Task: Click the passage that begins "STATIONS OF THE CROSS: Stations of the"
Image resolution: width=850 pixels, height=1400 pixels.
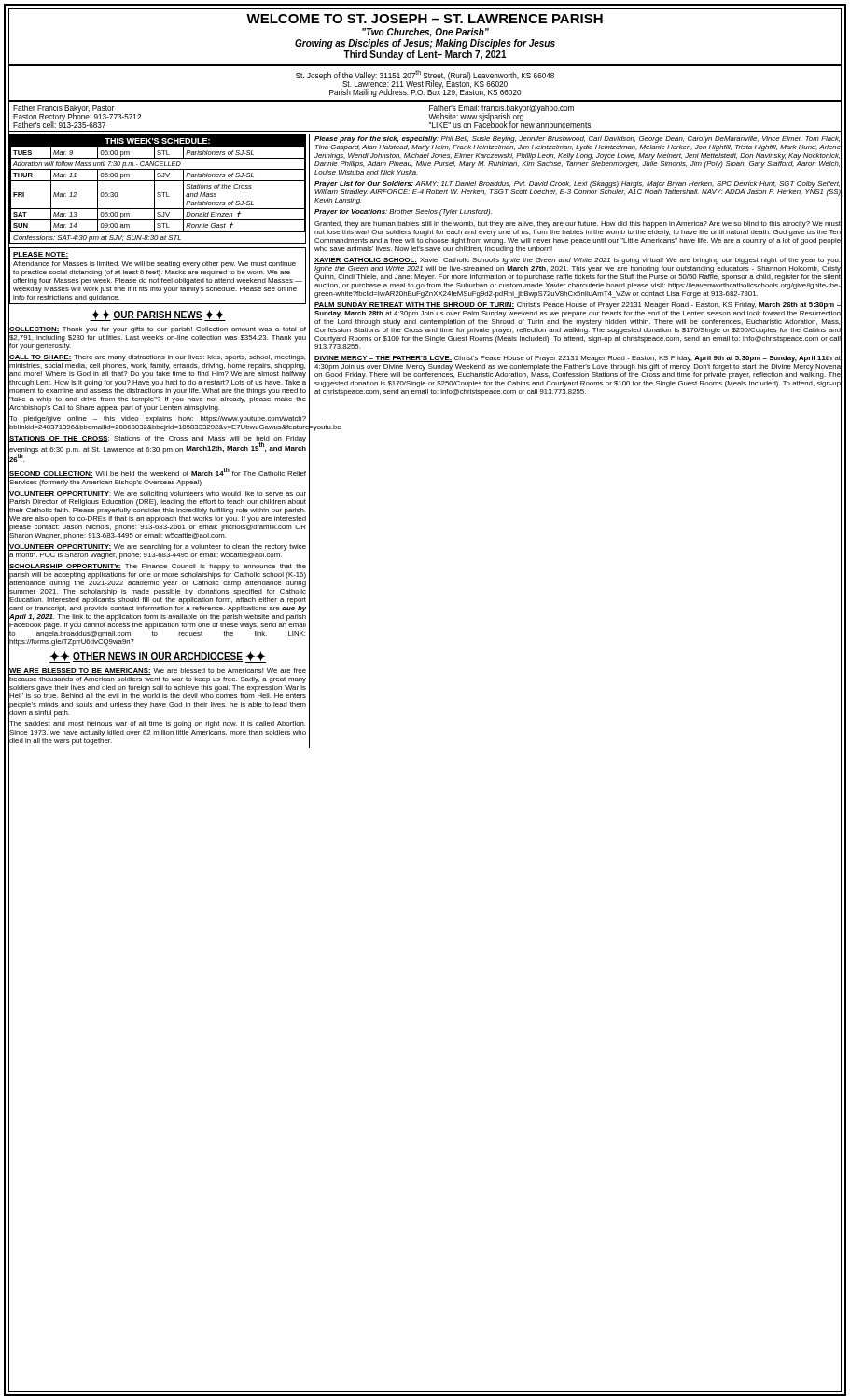Action: [158, 449]
